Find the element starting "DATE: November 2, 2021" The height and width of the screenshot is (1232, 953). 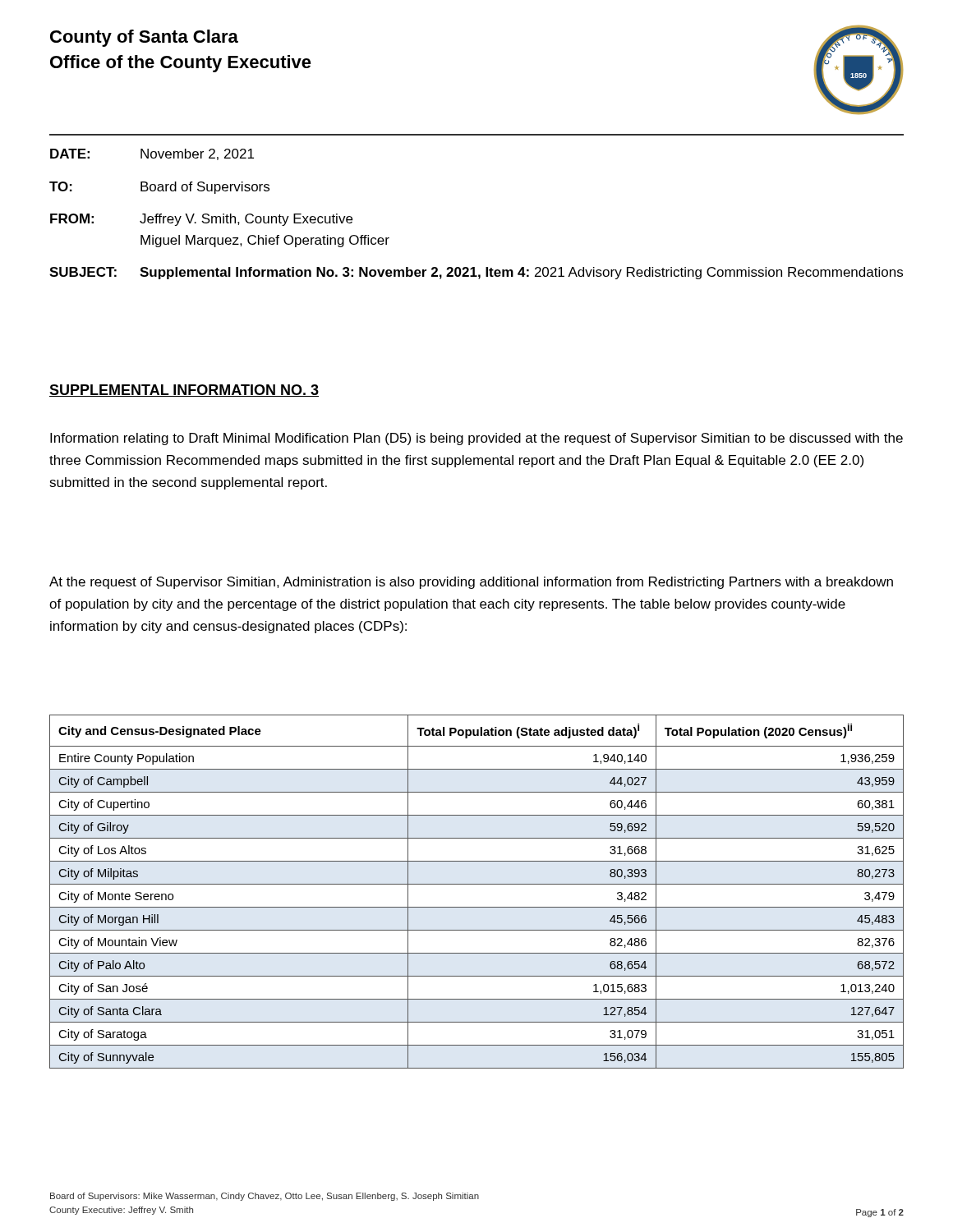click(x=152, y=154)
